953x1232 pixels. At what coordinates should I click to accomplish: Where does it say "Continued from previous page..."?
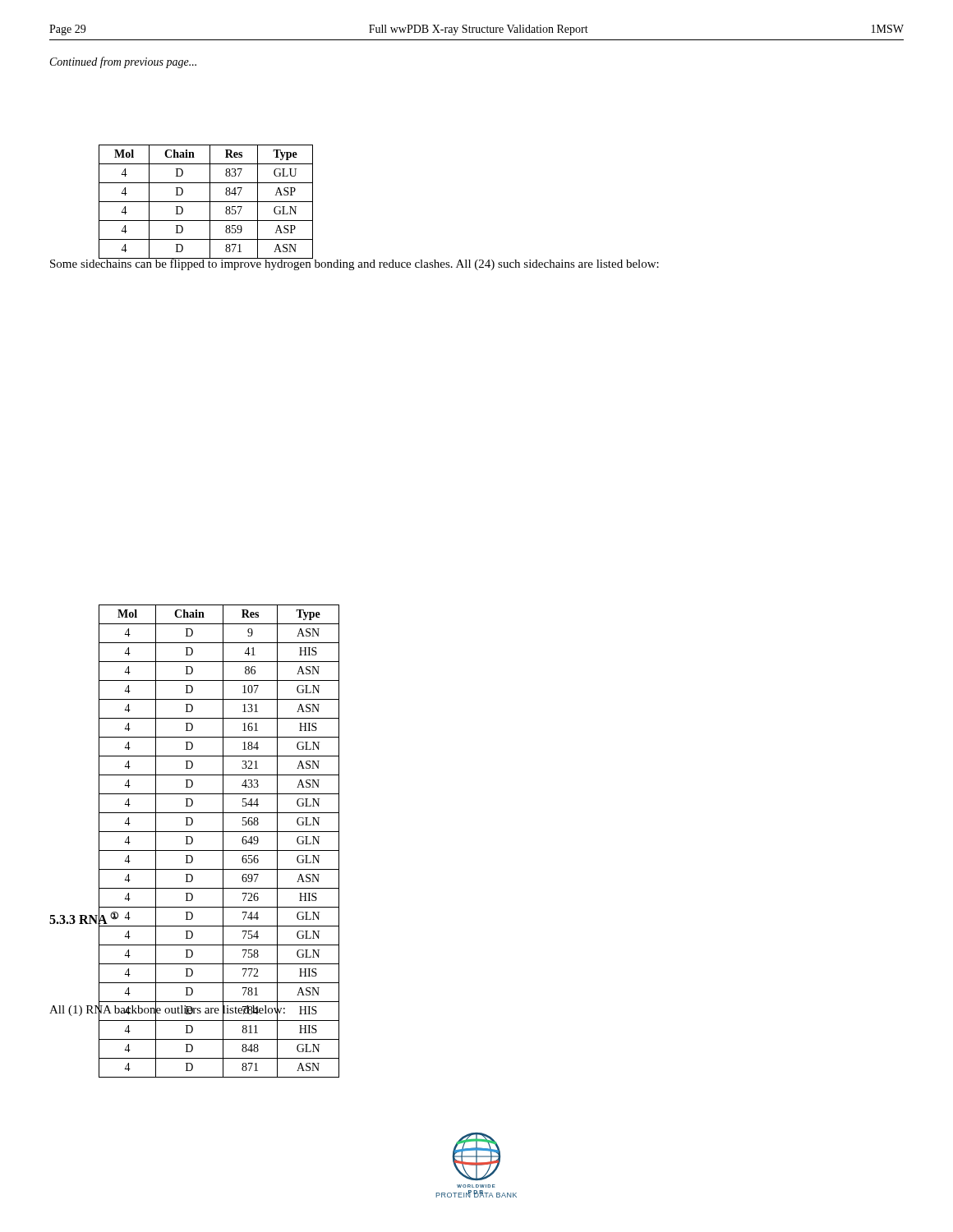coord(123,62)
